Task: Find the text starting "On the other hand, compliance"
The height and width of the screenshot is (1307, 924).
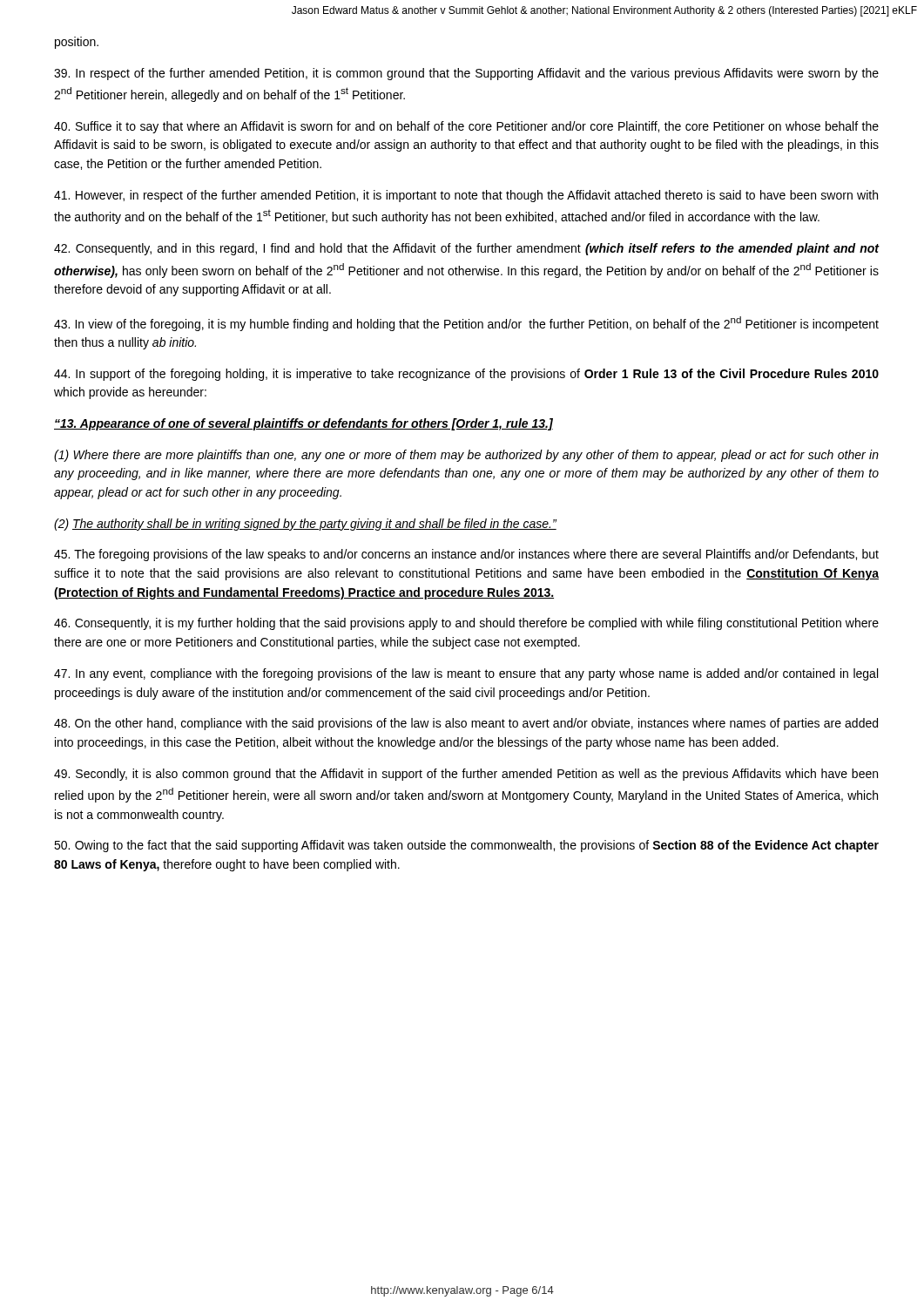Action: click(x=466, y=733)
